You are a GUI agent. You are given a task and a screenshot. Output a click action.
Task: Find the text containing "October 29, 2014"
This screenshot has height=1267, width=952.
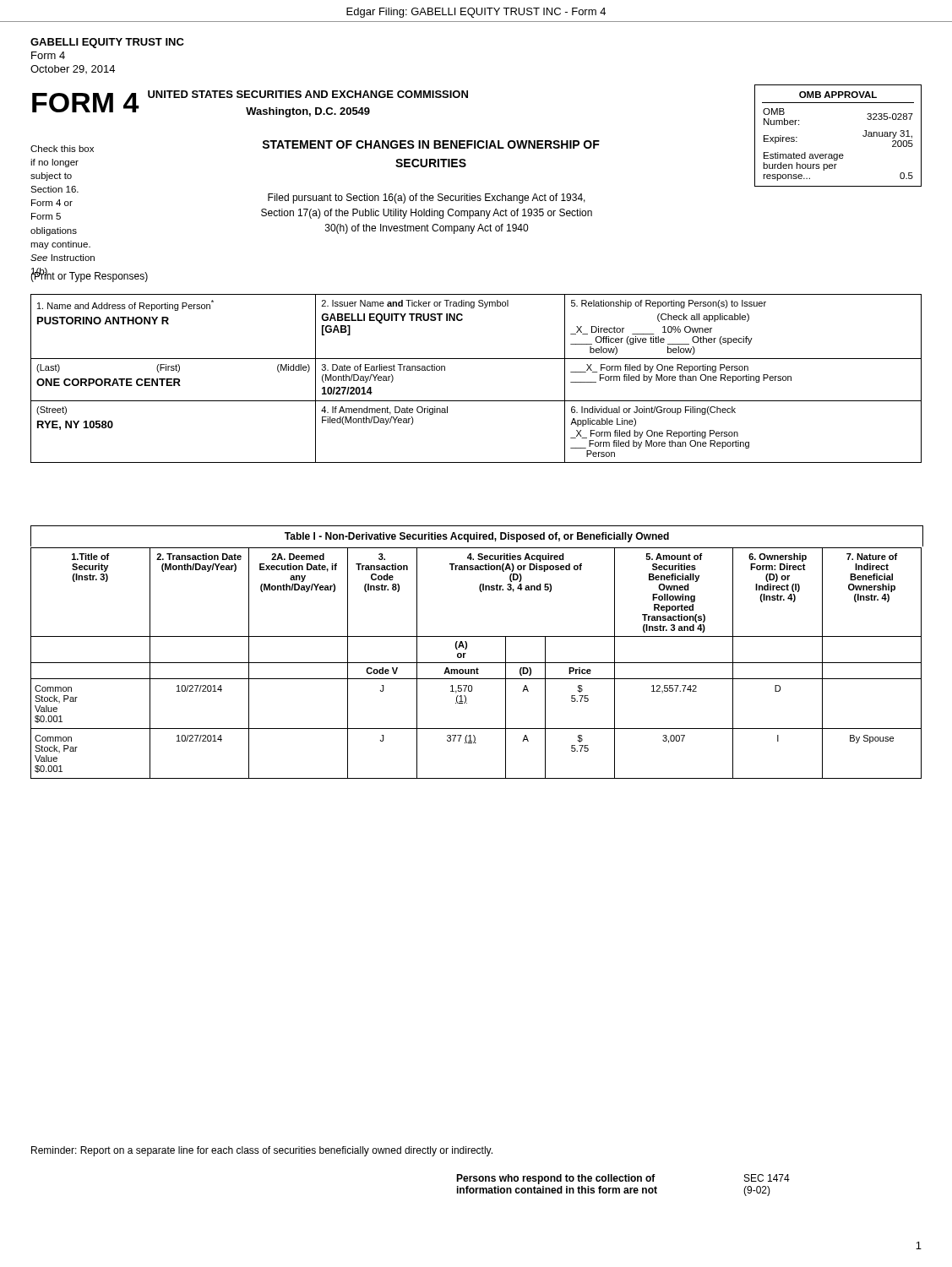coord(73,69)
